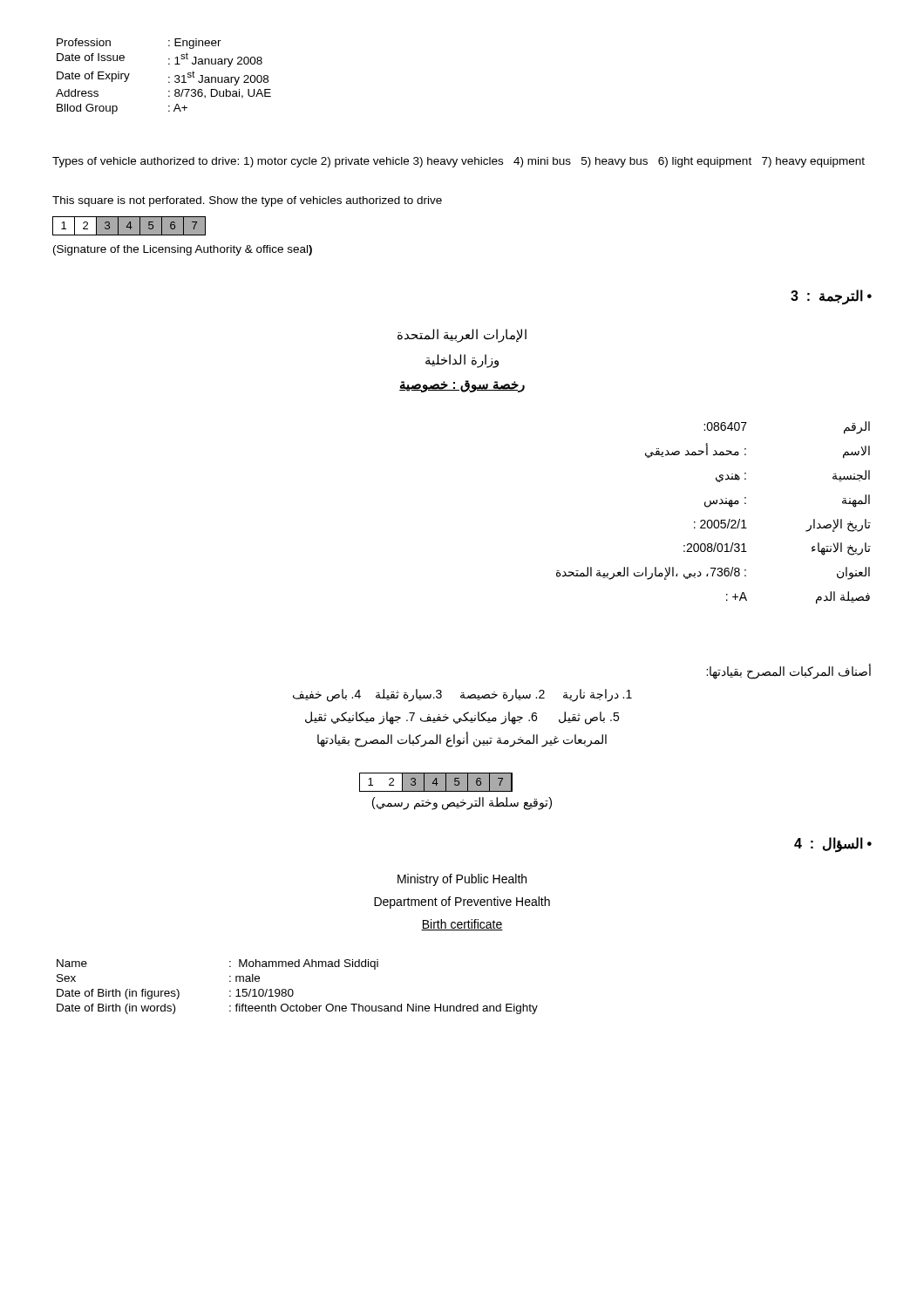Where does it say "‫• الترجمة : 3‬"?
Viewport: 924px width, 1308px height.
point(831,296)
